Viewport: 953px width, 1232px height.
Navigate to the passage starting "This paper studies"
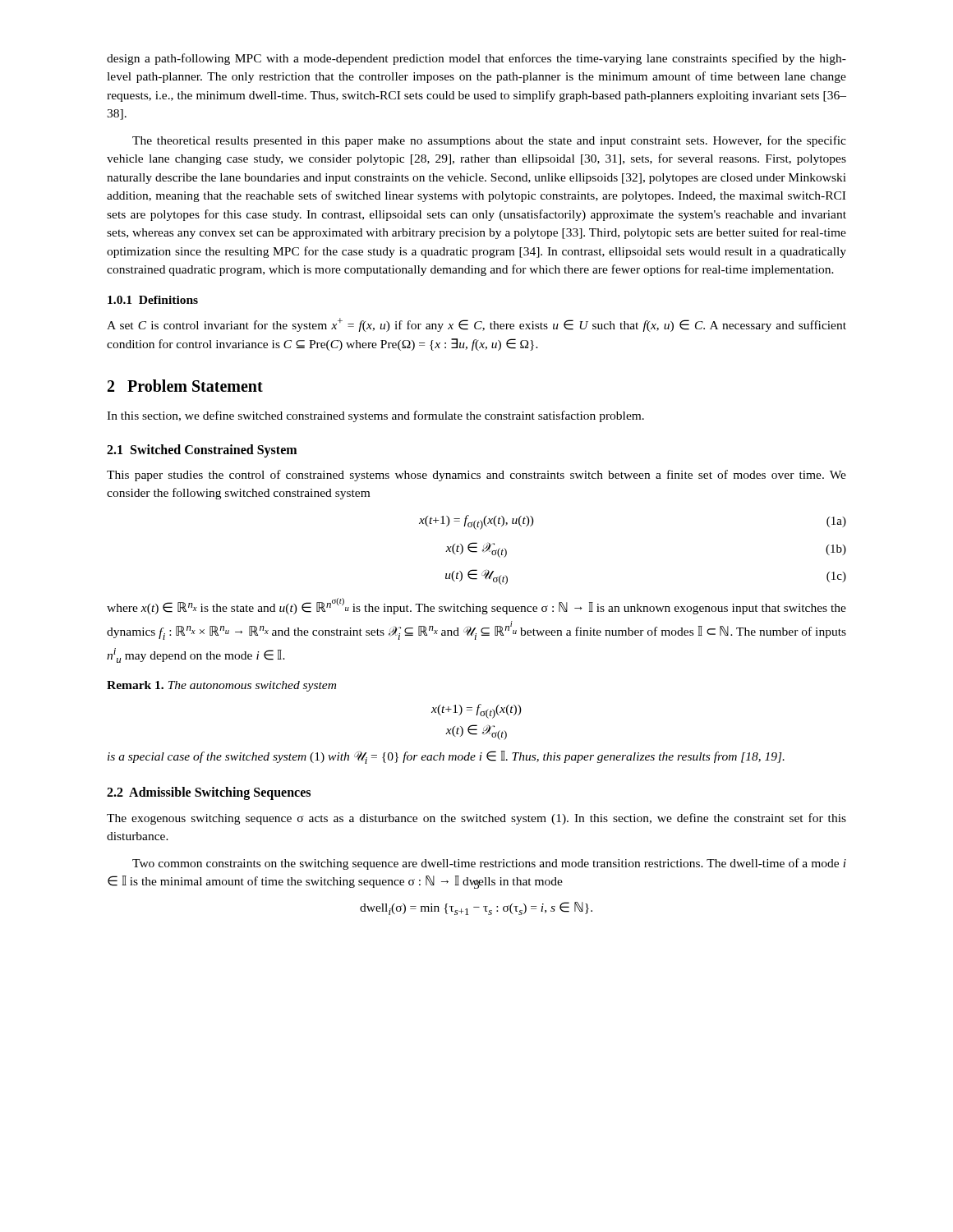point(476,484)
